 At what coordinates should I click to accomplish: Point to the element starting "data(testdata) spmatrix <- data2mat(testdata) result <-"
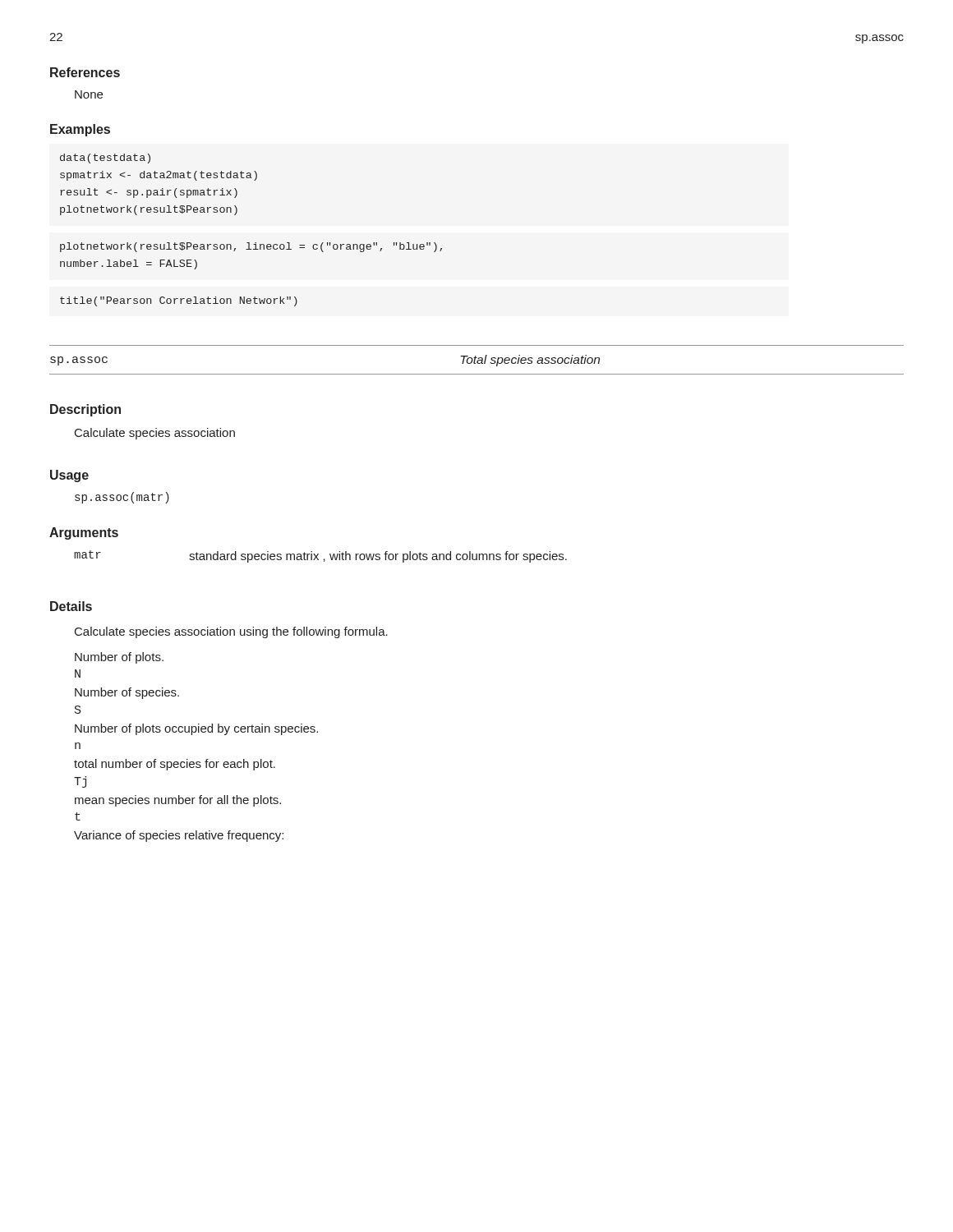coord(105,159)
